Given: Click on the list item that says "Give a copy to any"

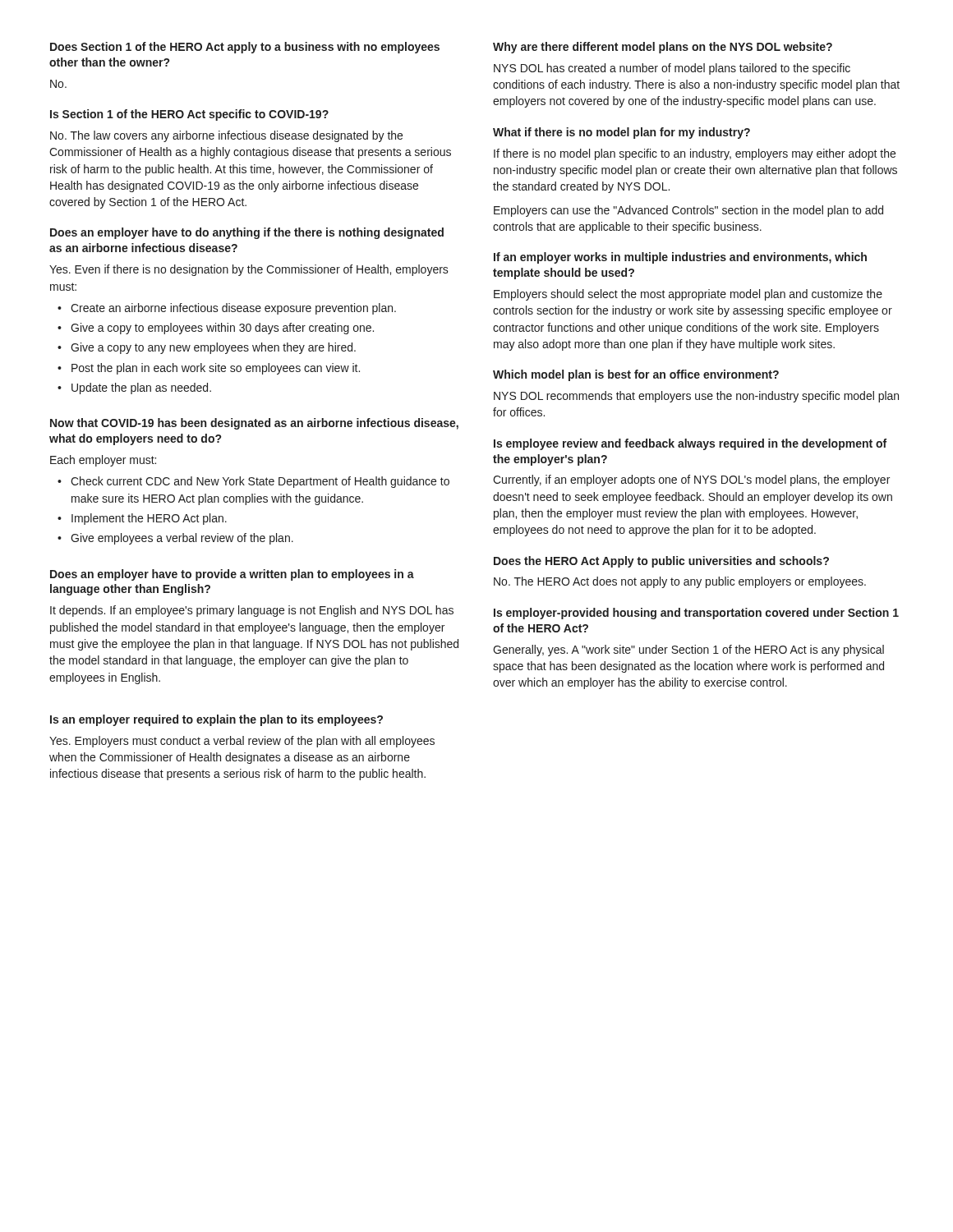Looking at the screenshot, I should [214, 348].
